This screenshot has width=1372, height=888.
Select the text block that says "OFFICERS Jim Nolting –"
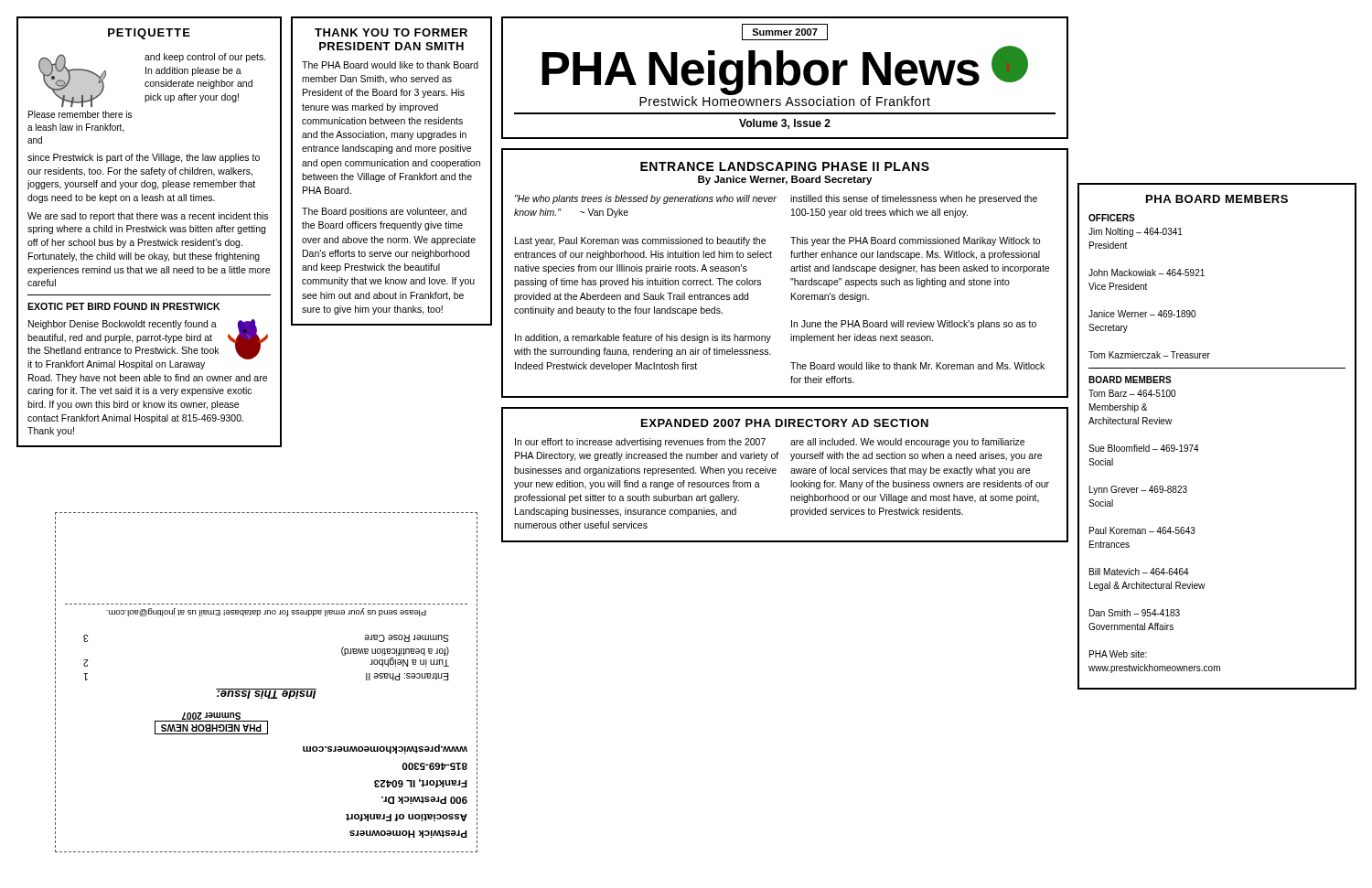(1112, 218)
